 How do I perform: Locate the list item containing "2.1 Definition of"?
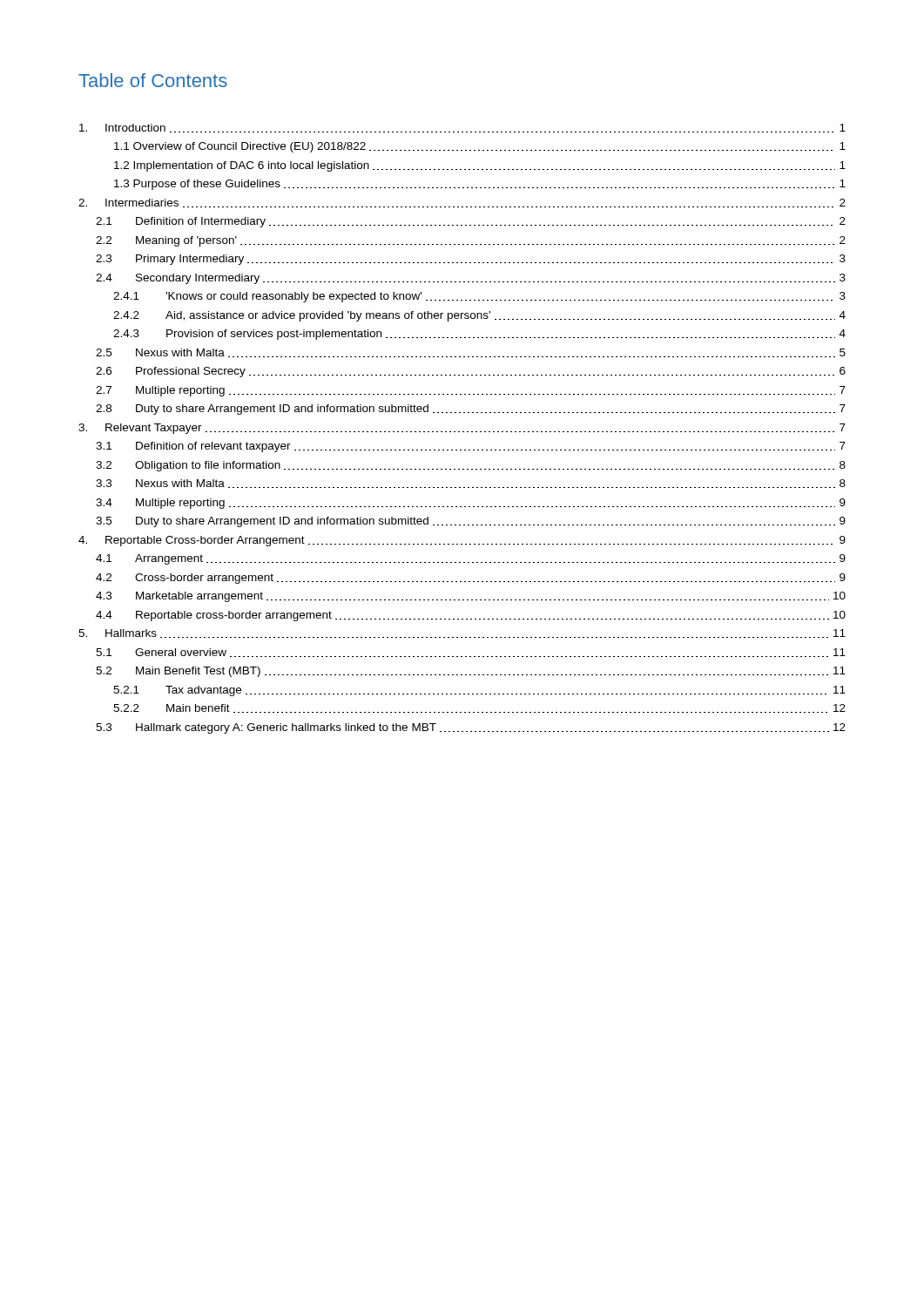(462, 220)
